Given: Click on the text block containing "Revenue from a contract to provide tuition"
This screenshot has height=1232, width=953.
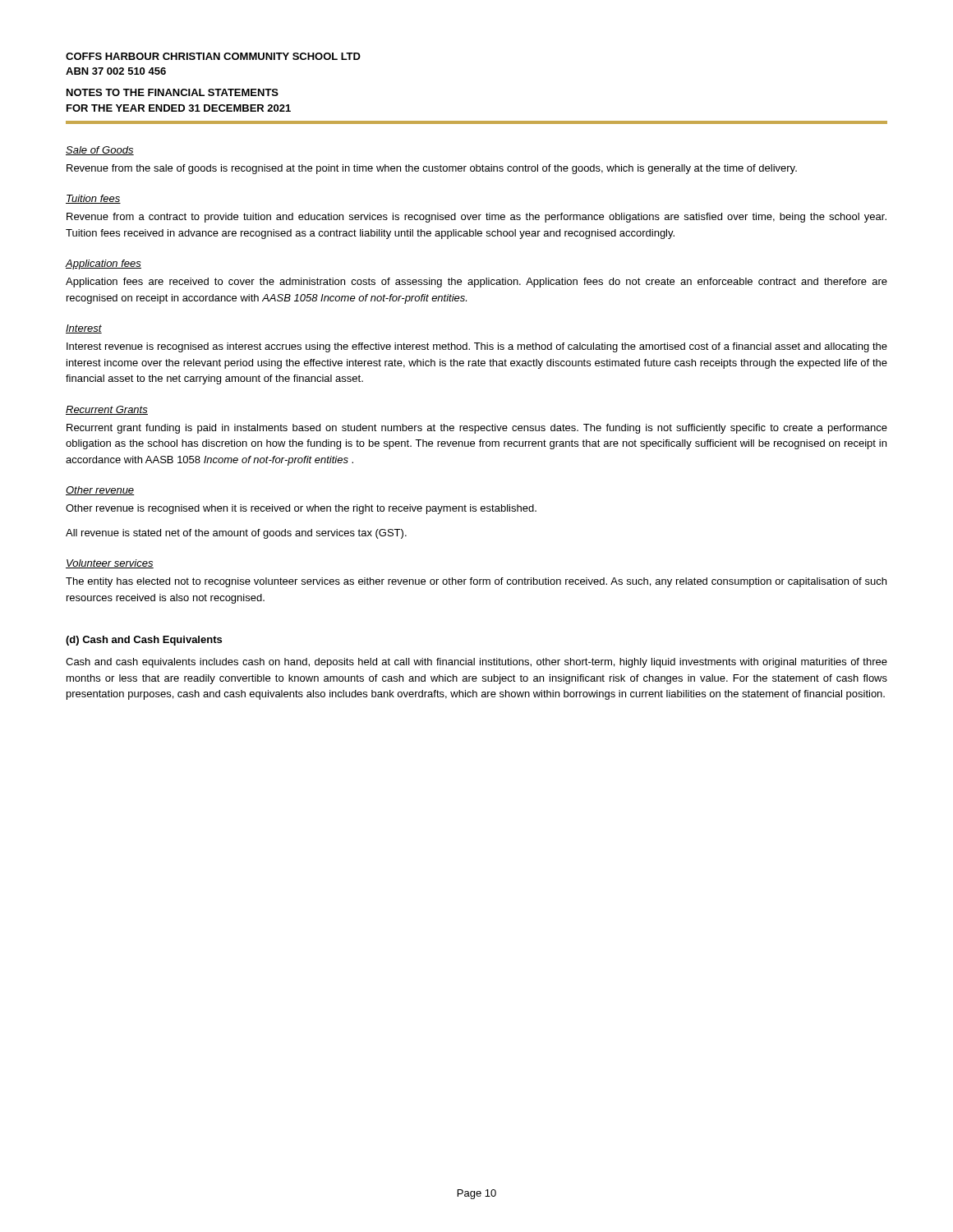Looking at the screenshot, I should pos(476,225).
